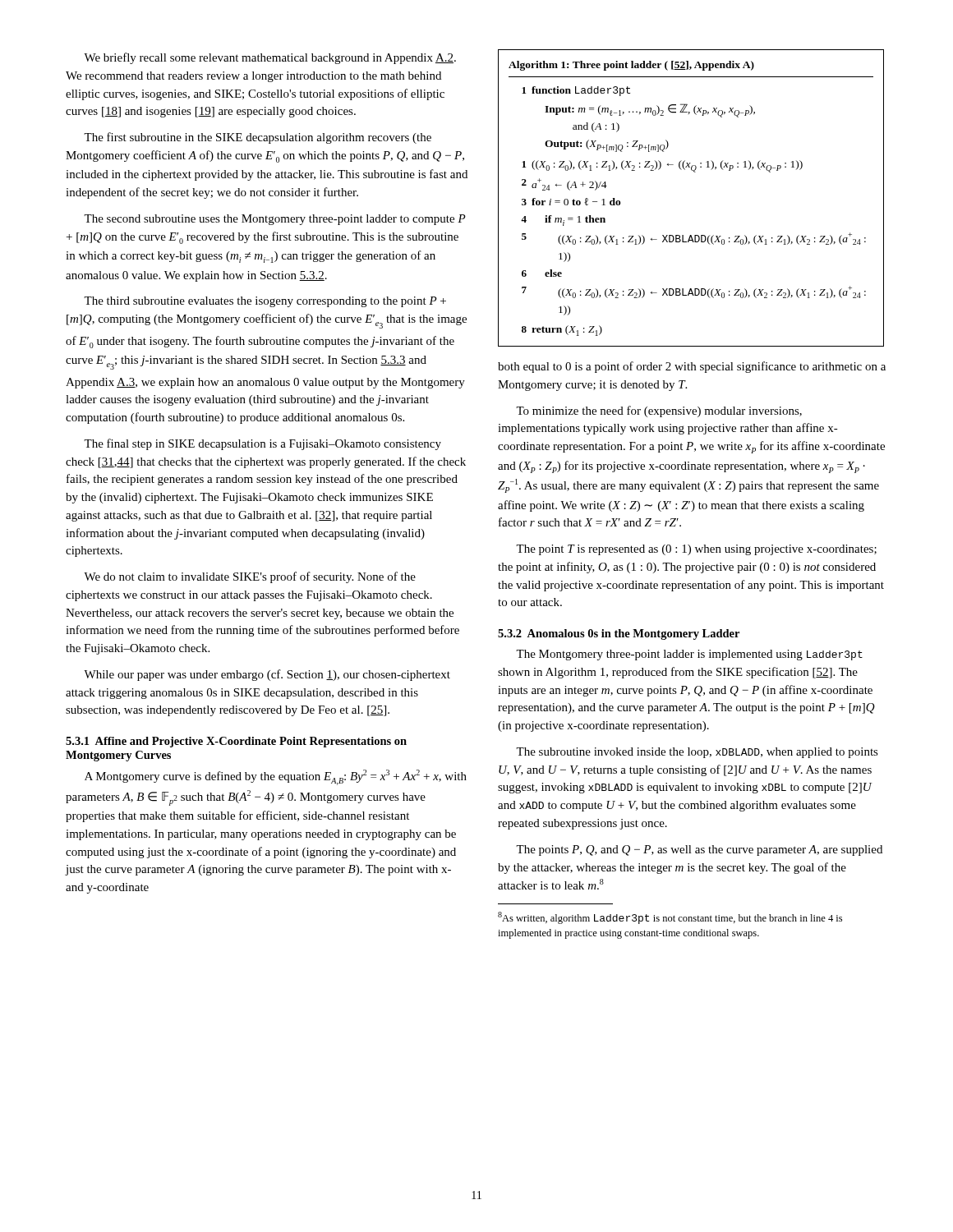Locate the element starting "The final step in"
953x1232 pixels.
267,498
